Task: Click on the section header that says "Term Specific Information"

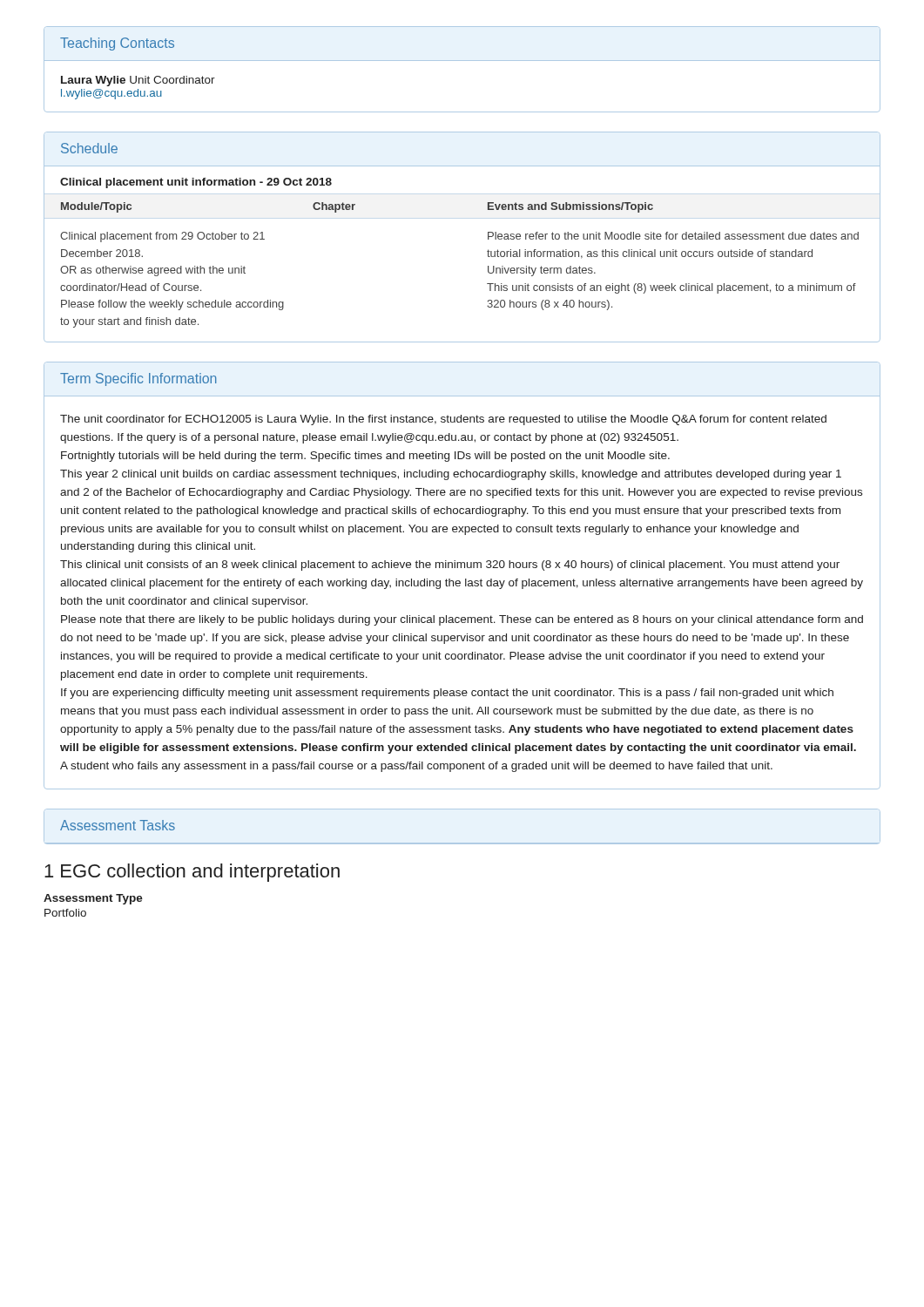Action: (139, 379)
